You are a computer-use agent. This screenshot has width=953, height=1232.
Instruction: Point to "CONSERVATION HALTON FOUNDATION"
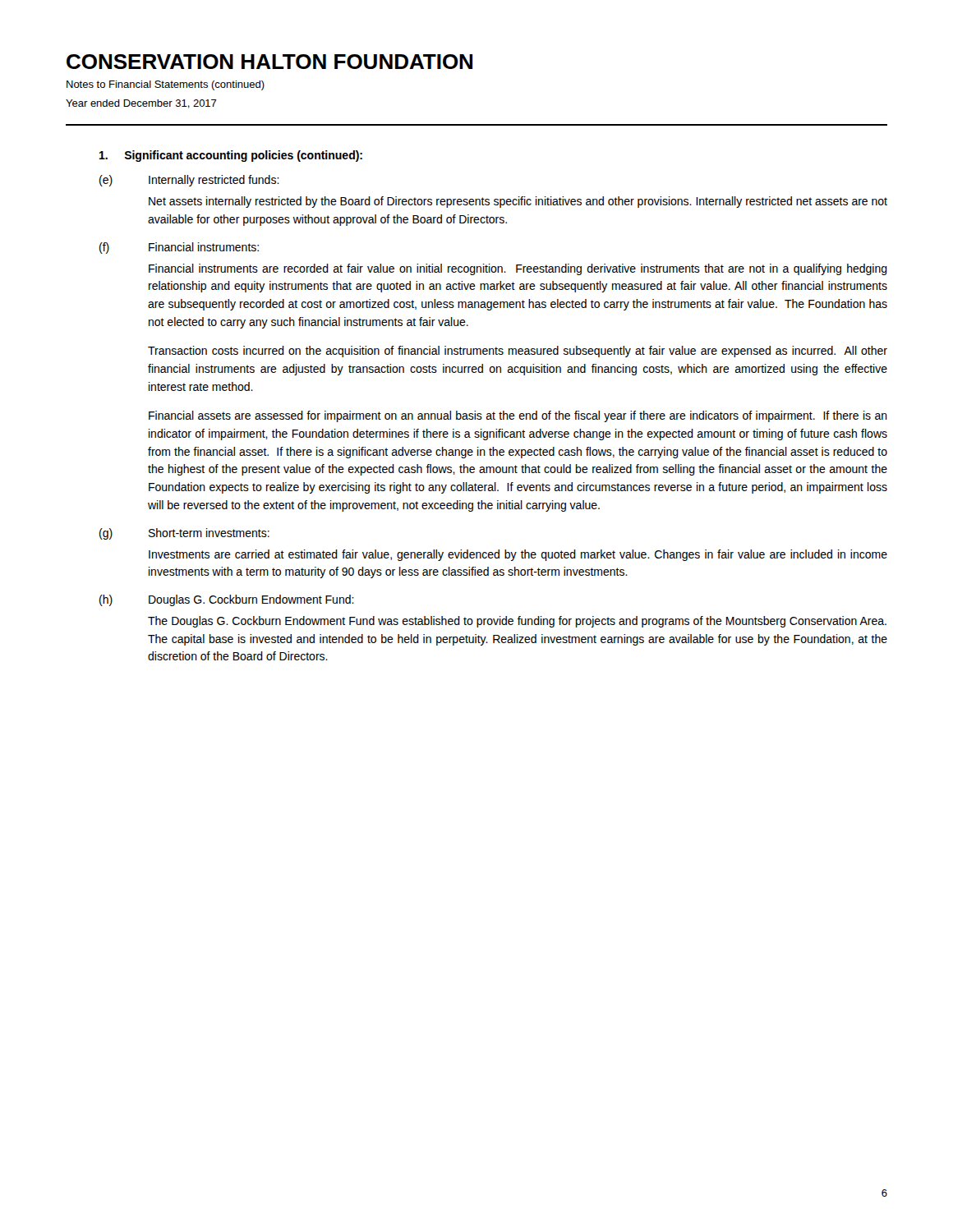point(476,62)
